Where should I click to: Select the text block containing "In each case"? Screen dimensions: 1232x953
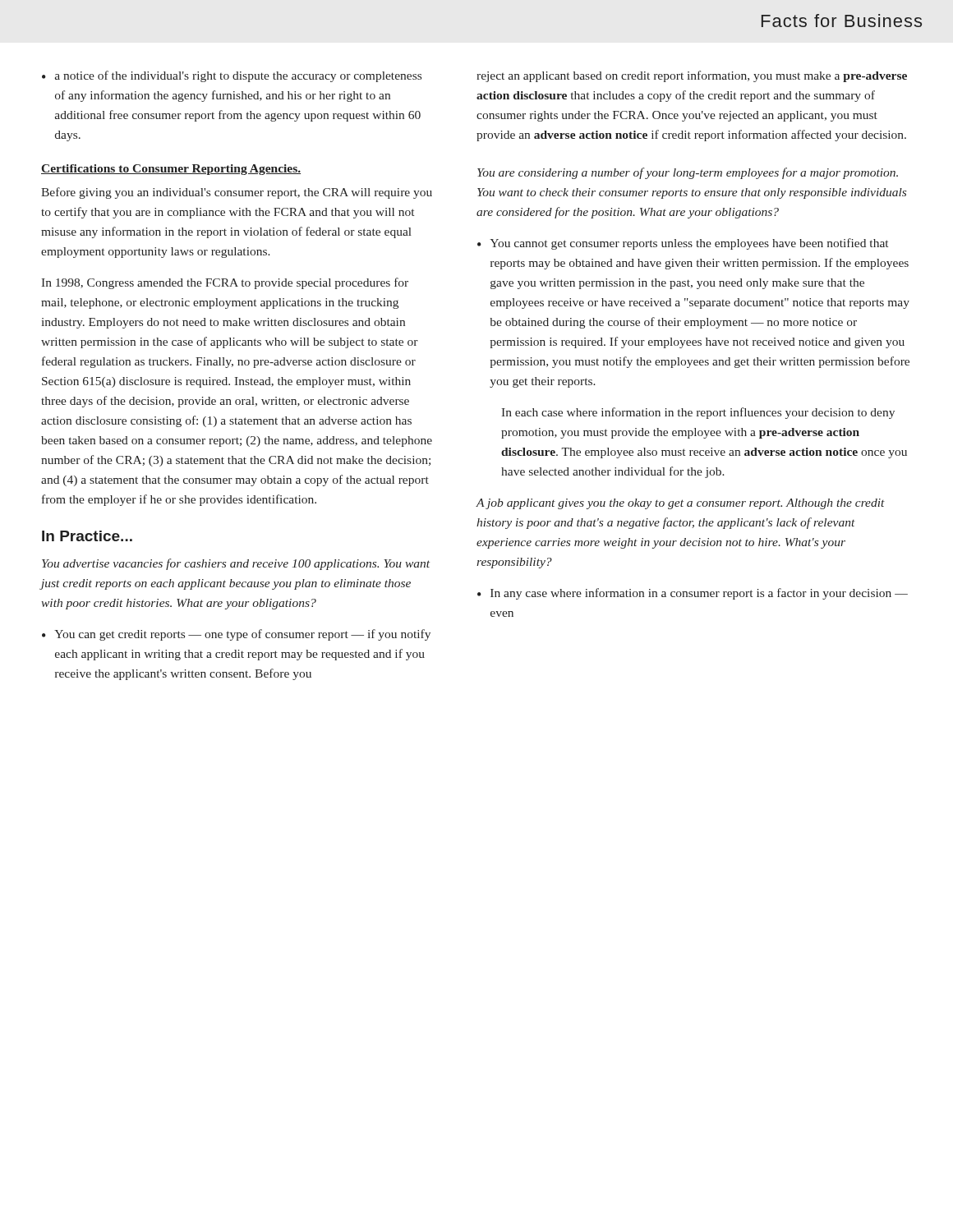pyautogui.click(x=704, y=442)
